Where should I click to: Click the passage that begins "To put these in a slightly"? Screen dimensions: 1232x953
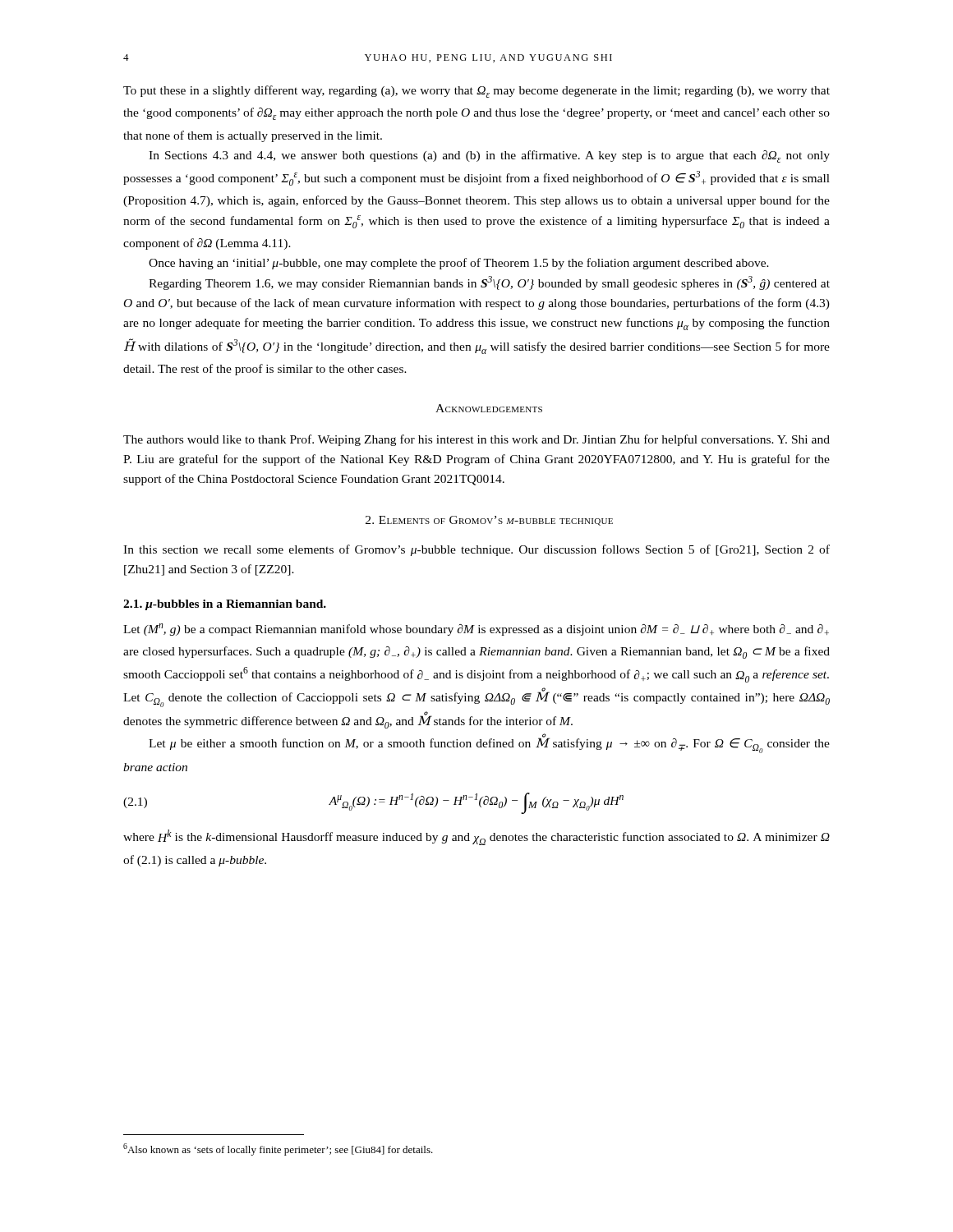coord(476,113)
